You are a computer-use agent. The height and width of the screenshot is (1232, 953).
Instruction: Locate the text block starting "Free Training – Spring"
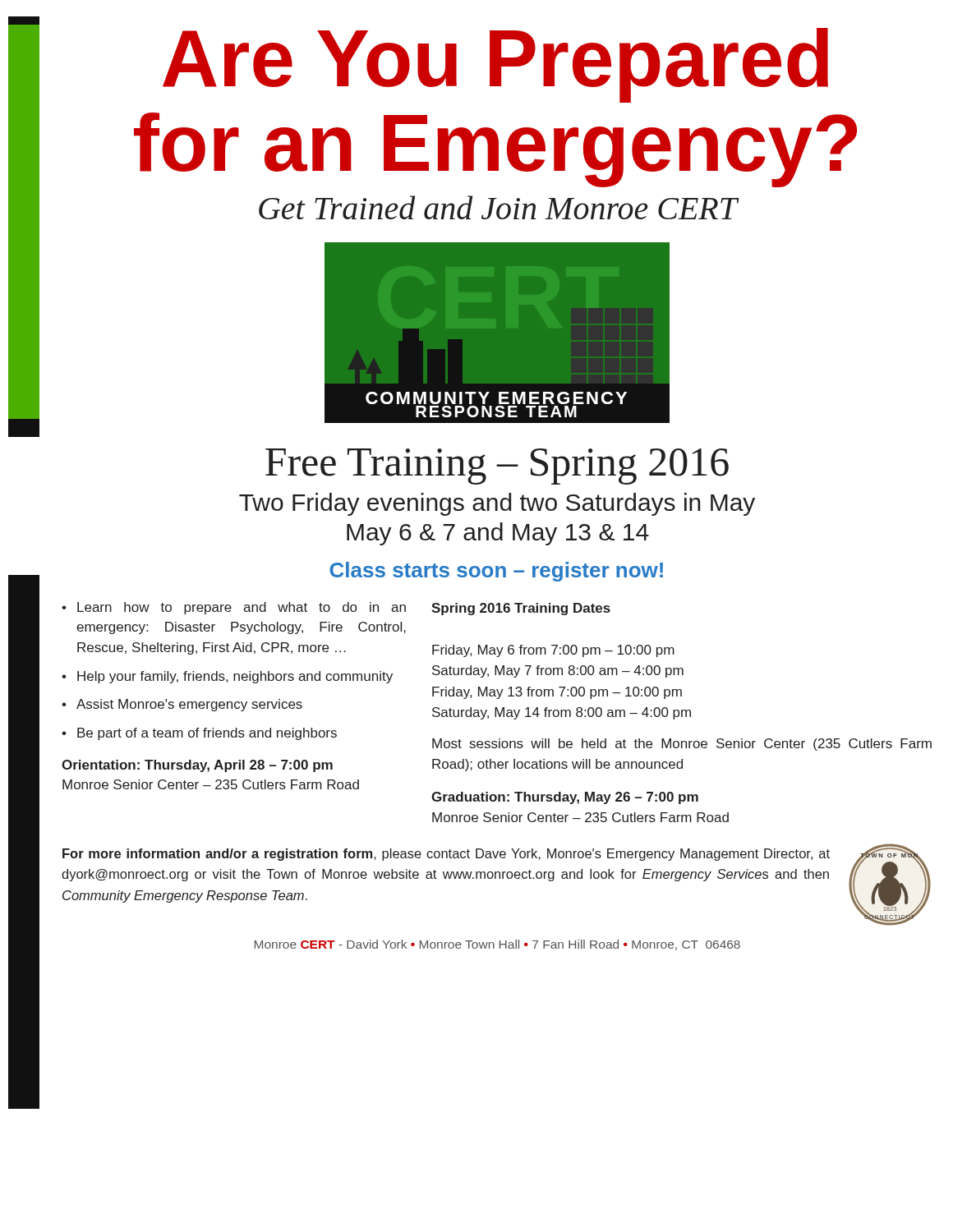[x=497, y=461]
